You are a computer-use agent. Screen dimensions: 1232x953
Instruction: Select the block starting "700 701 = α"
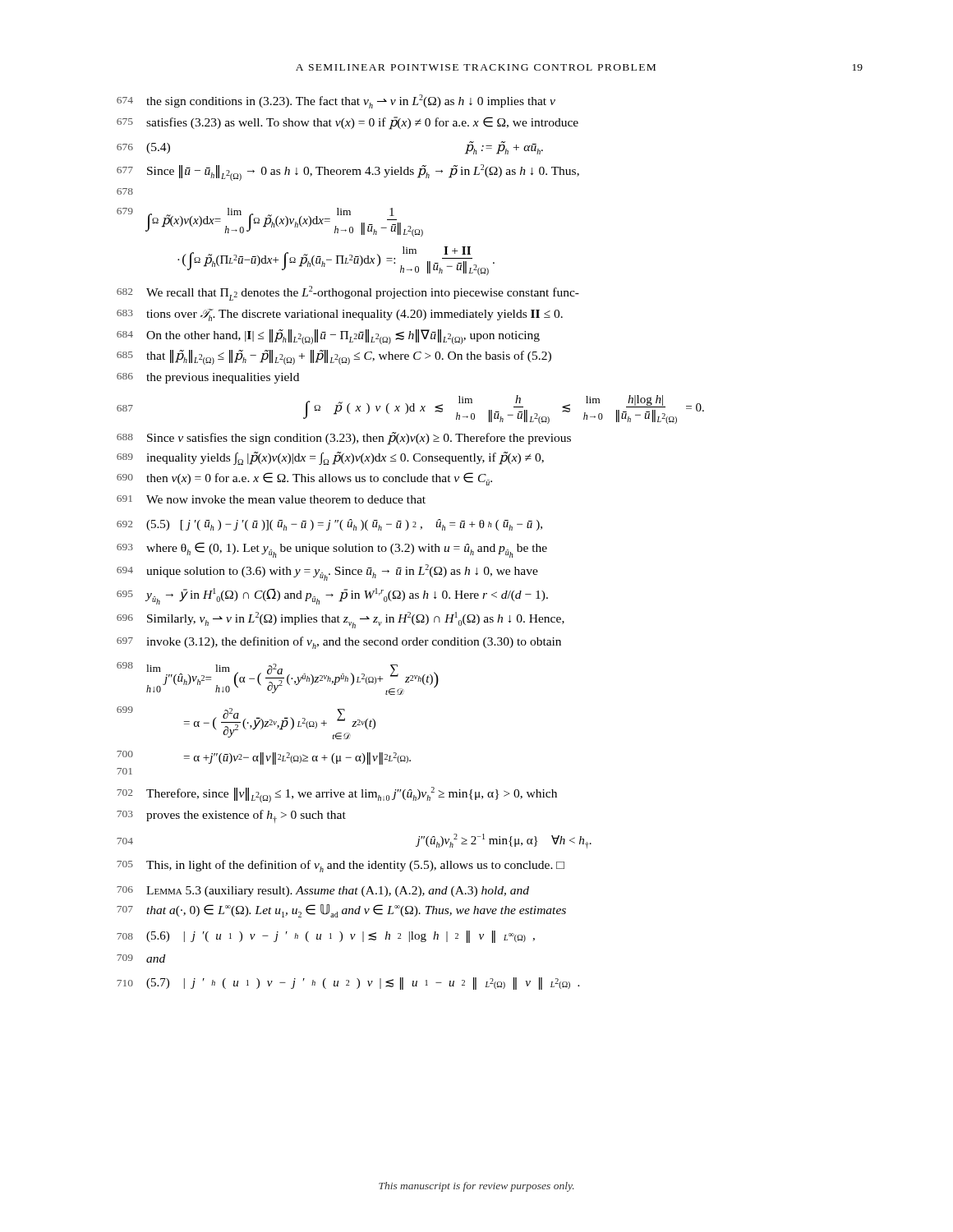point(264,758)
